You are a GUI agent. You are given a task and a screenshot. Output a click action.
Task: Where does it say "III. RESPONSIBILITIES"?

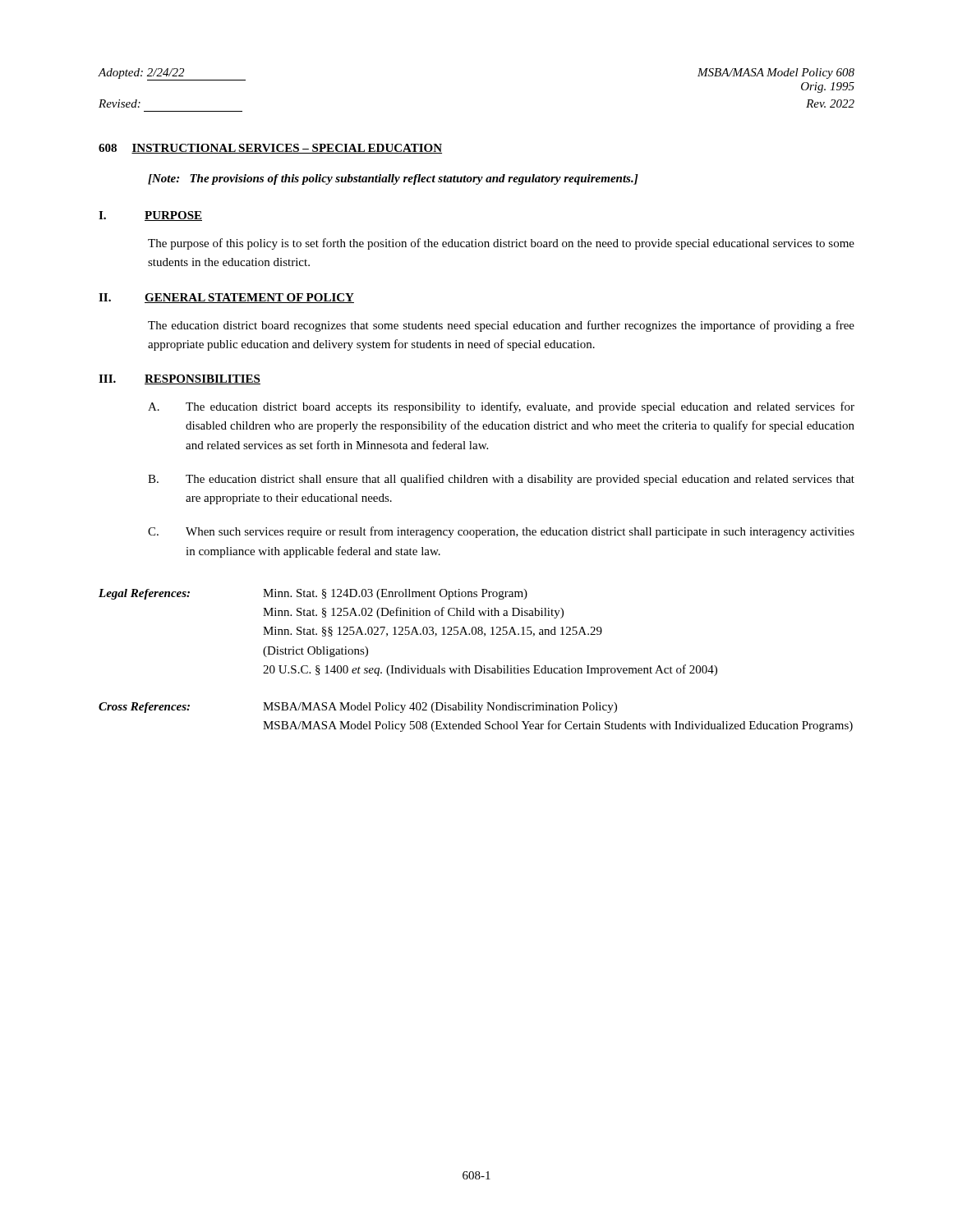point(179,379)
